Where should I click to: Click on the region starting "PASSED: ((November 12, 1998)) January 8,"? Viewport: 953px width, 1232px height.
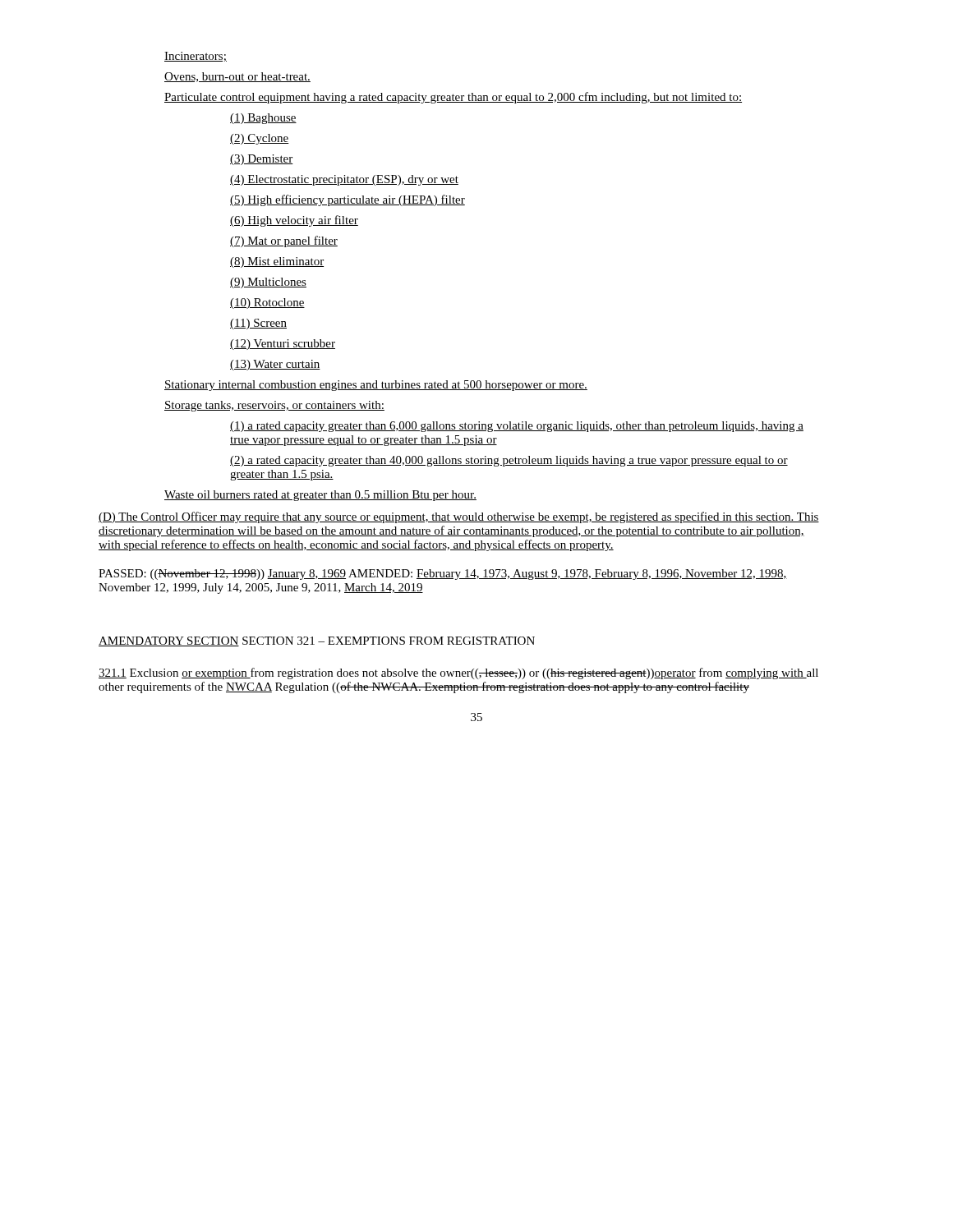(443, 580)
